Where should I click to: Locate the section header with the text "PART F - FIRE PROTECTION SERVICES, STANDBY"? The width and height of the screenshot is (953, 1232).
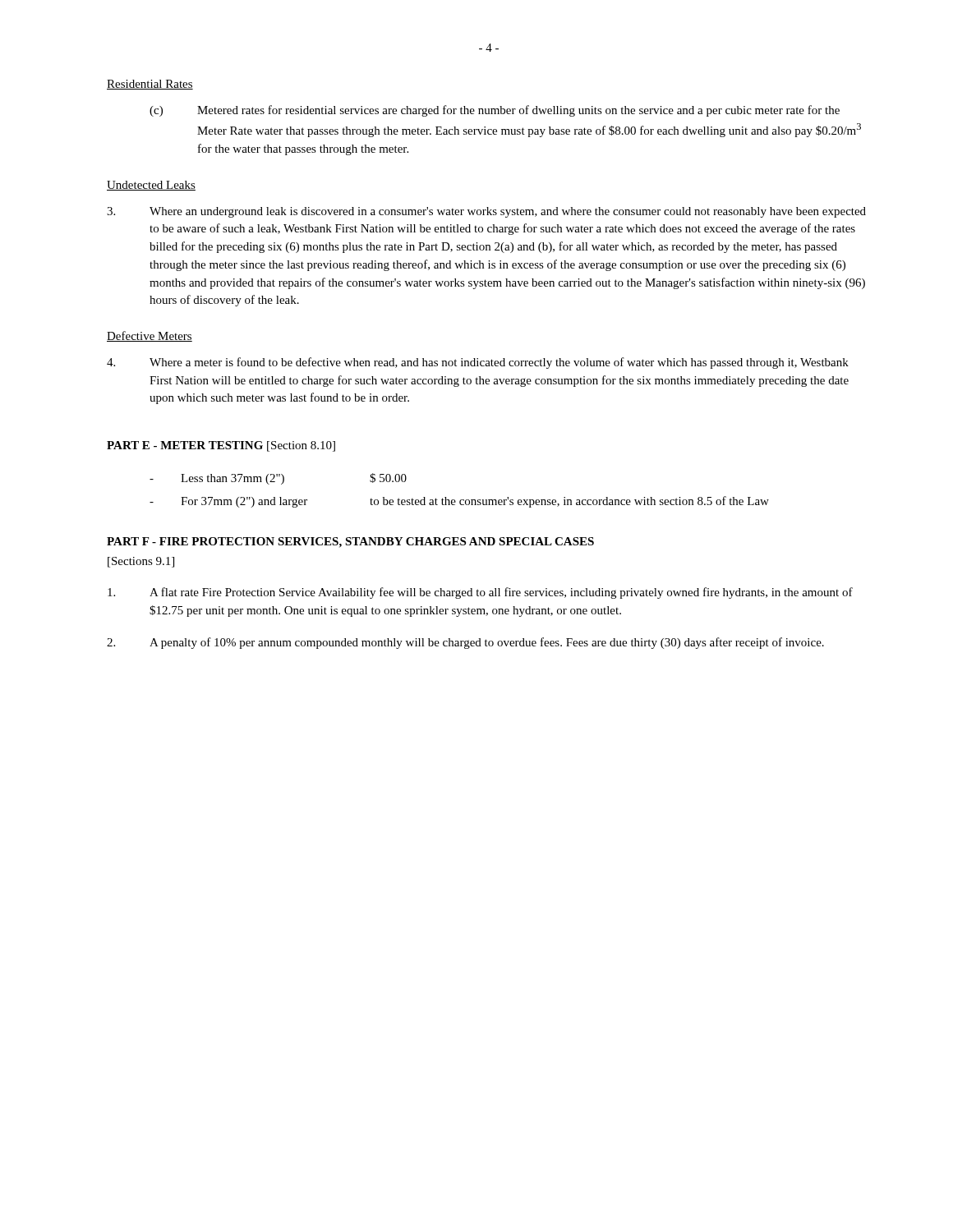351,541
